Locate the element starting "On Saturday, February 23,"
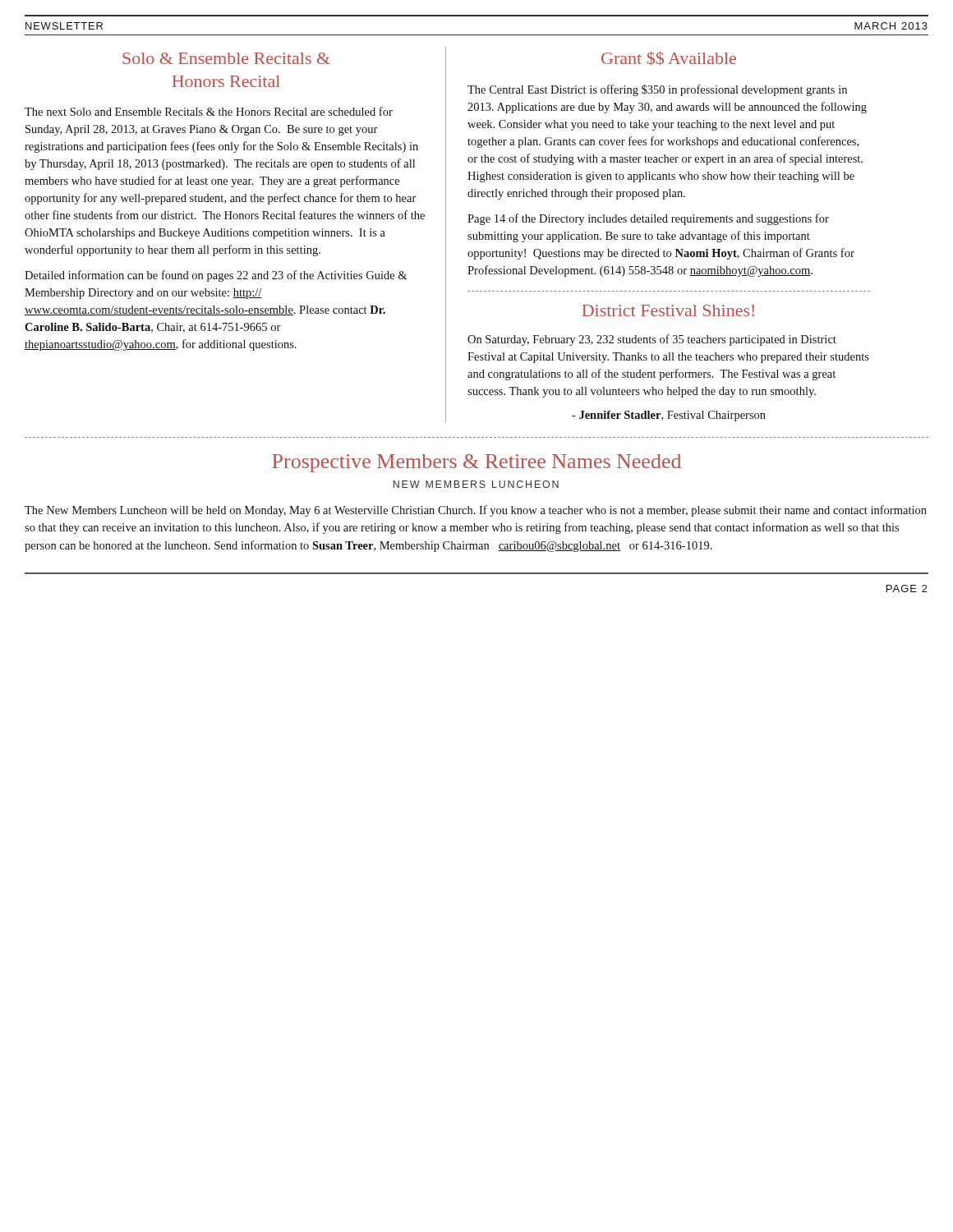The width and height of the screenshot is (953, 1232). coord(669,365)
